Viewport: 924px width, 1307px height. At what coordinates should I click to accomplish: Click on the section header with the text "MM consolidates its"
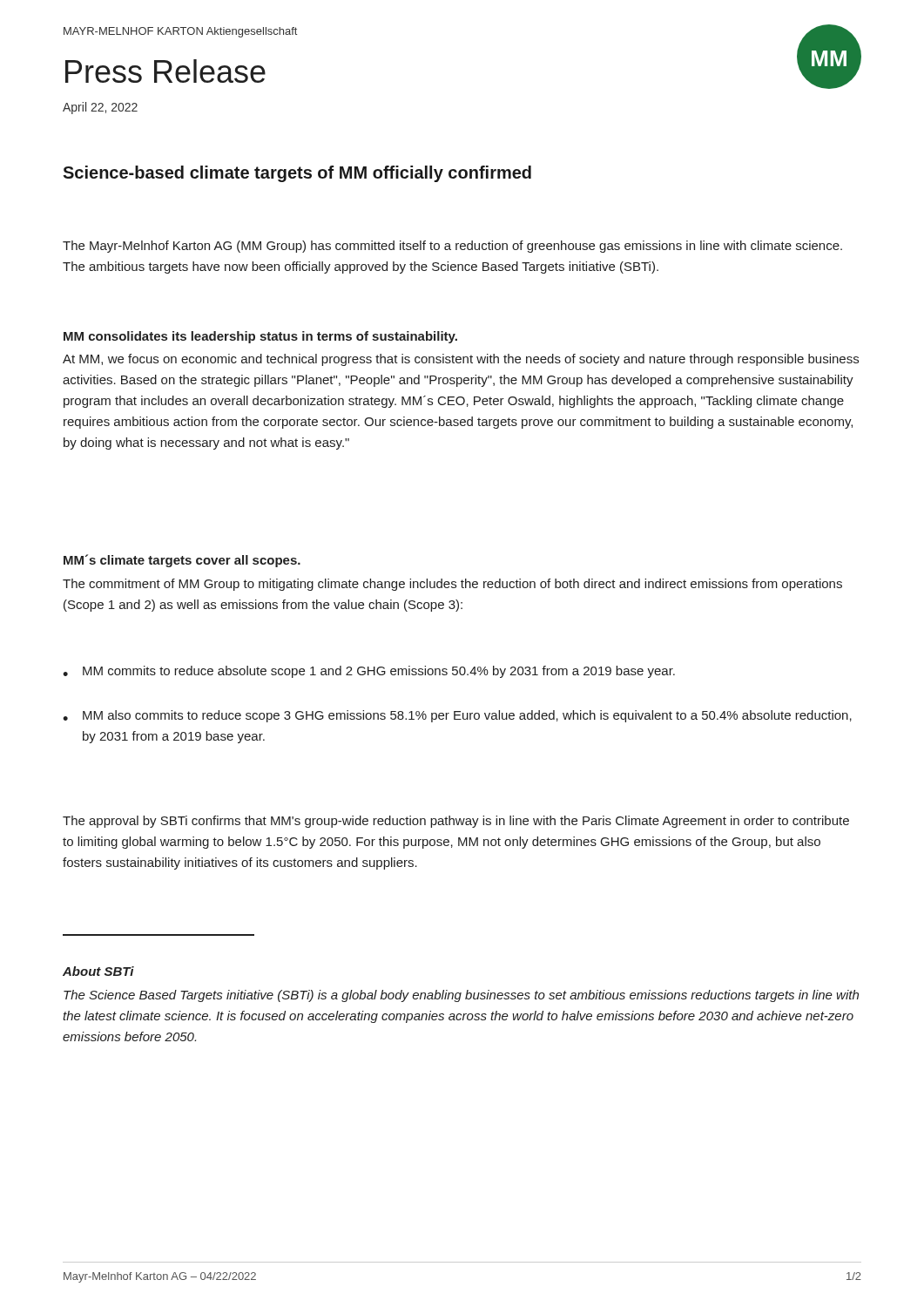click(x=260, y=336)
